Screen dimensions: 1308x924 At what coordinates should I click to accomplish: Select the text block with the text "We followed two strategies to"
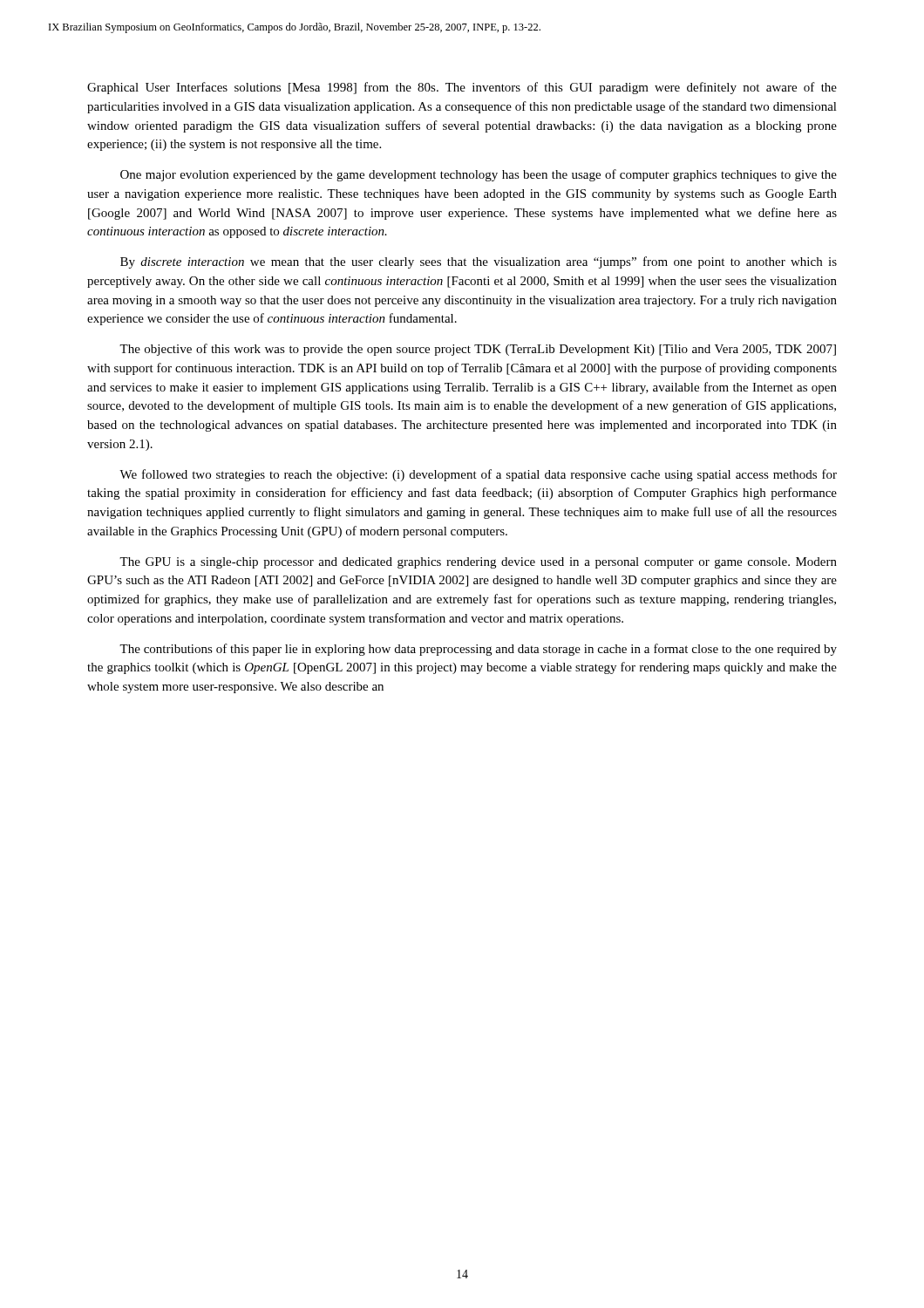click(x=462, y=503)
